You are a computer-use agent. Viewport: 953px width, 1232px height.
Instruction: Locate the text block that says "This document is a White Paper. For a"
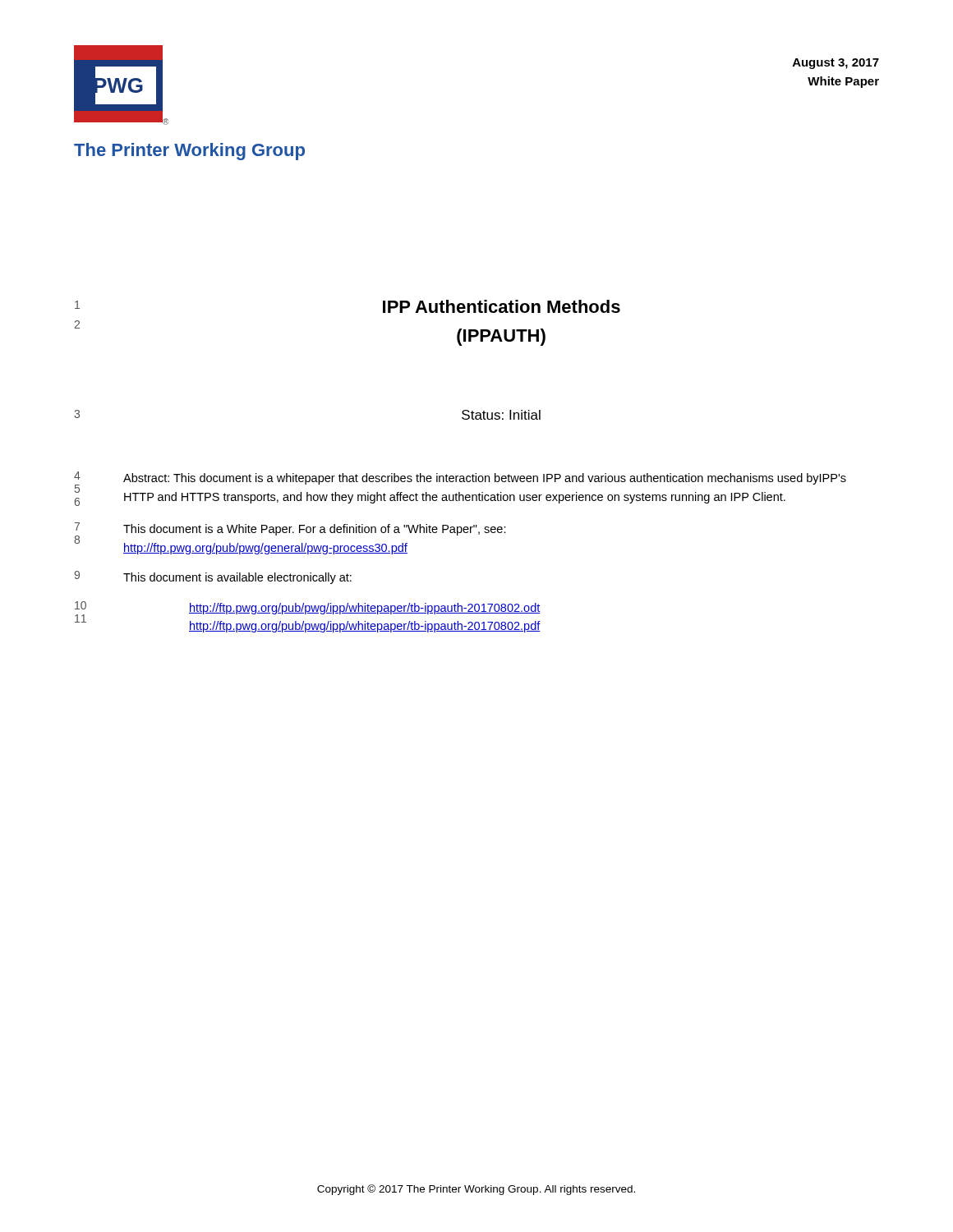coord(315,538)
